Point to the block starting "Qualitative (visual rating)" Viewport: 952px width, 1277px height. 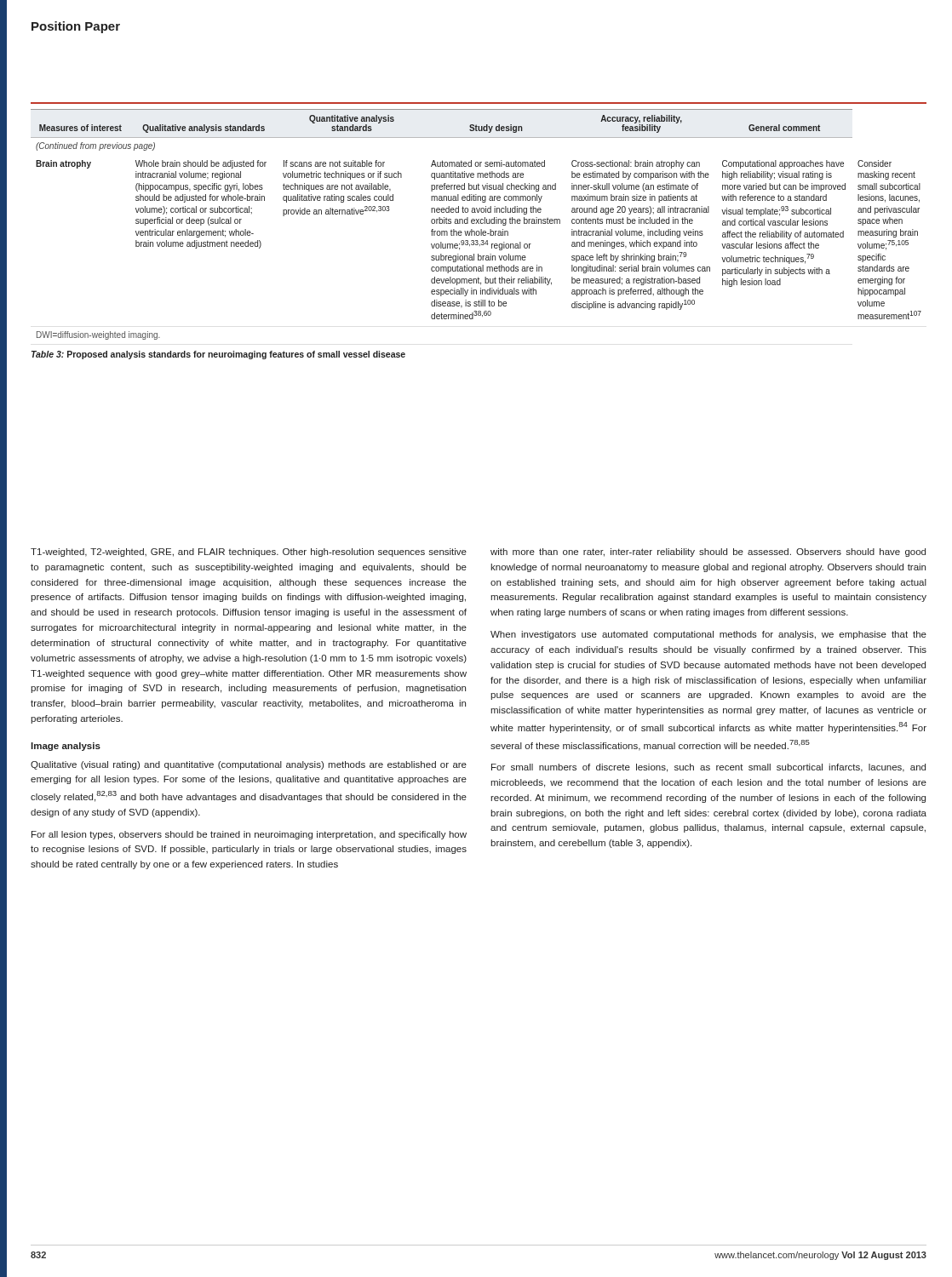pyautogui.click(x=249, y=788)
